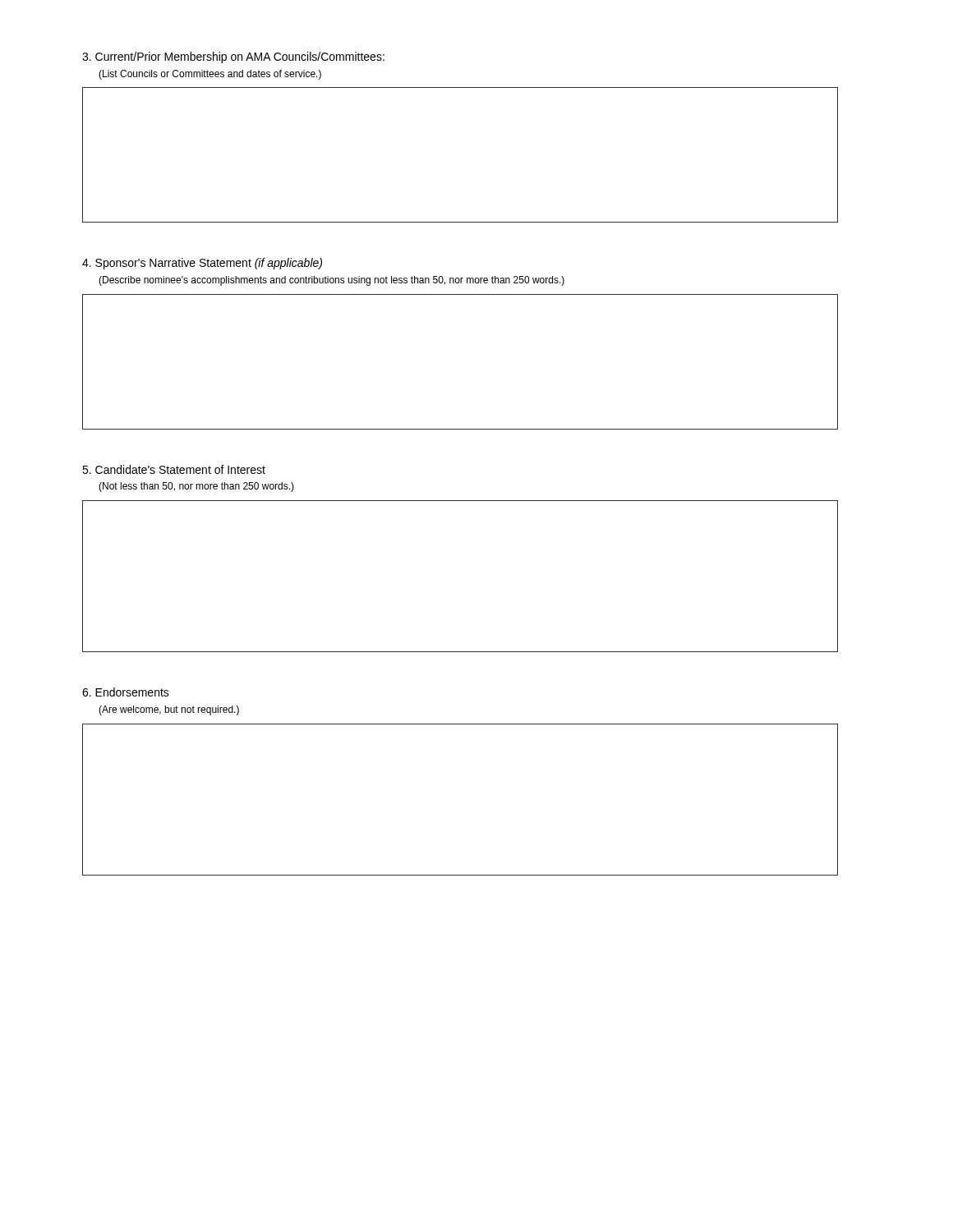Click on the element starting "3. Current/Prior Membership"
953x1232 pixels.
(233, 57)
